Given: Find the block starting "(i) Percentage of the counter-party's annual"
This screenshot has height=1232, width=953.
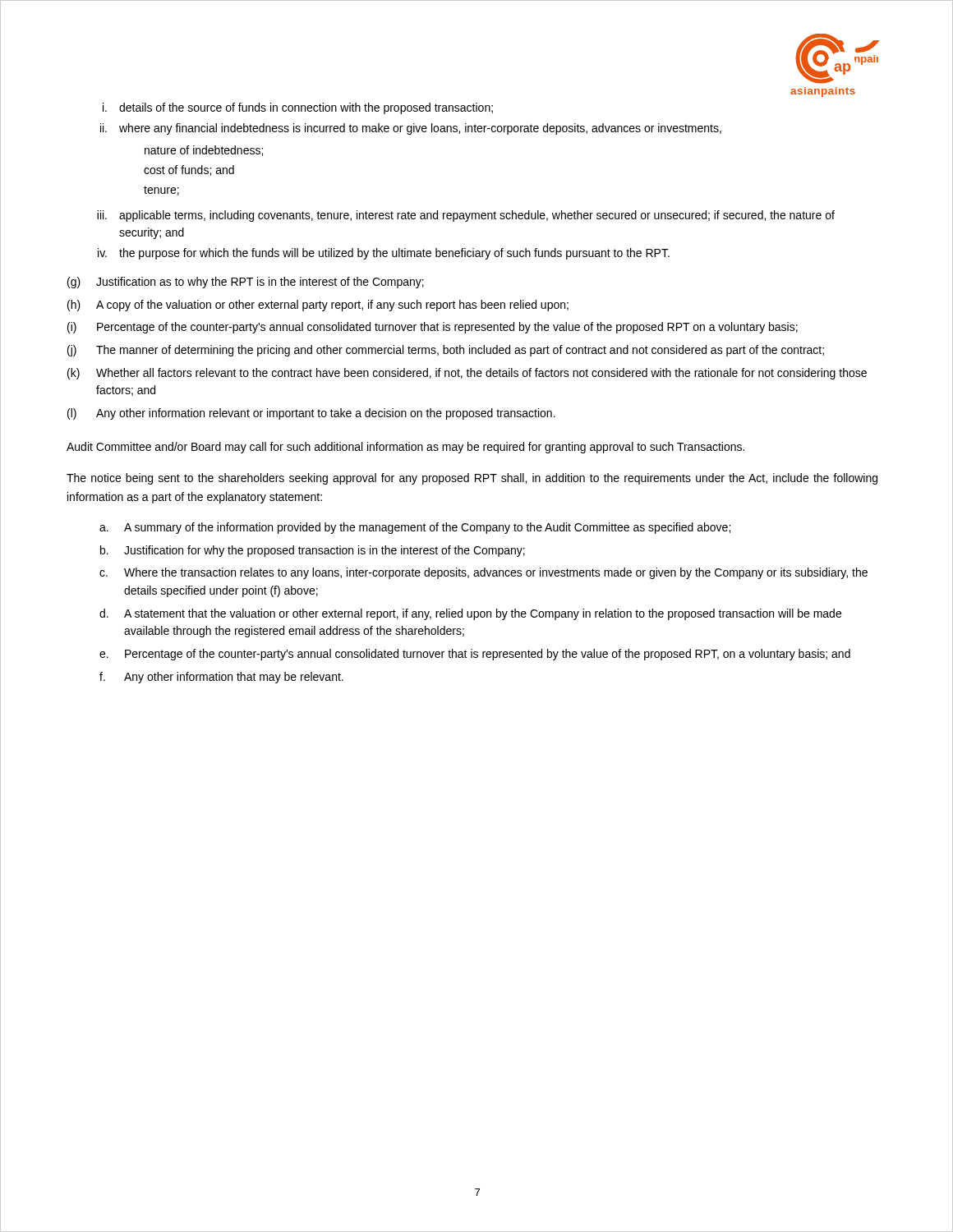Looking at the screenshot, I should click(x=472, y=328).
